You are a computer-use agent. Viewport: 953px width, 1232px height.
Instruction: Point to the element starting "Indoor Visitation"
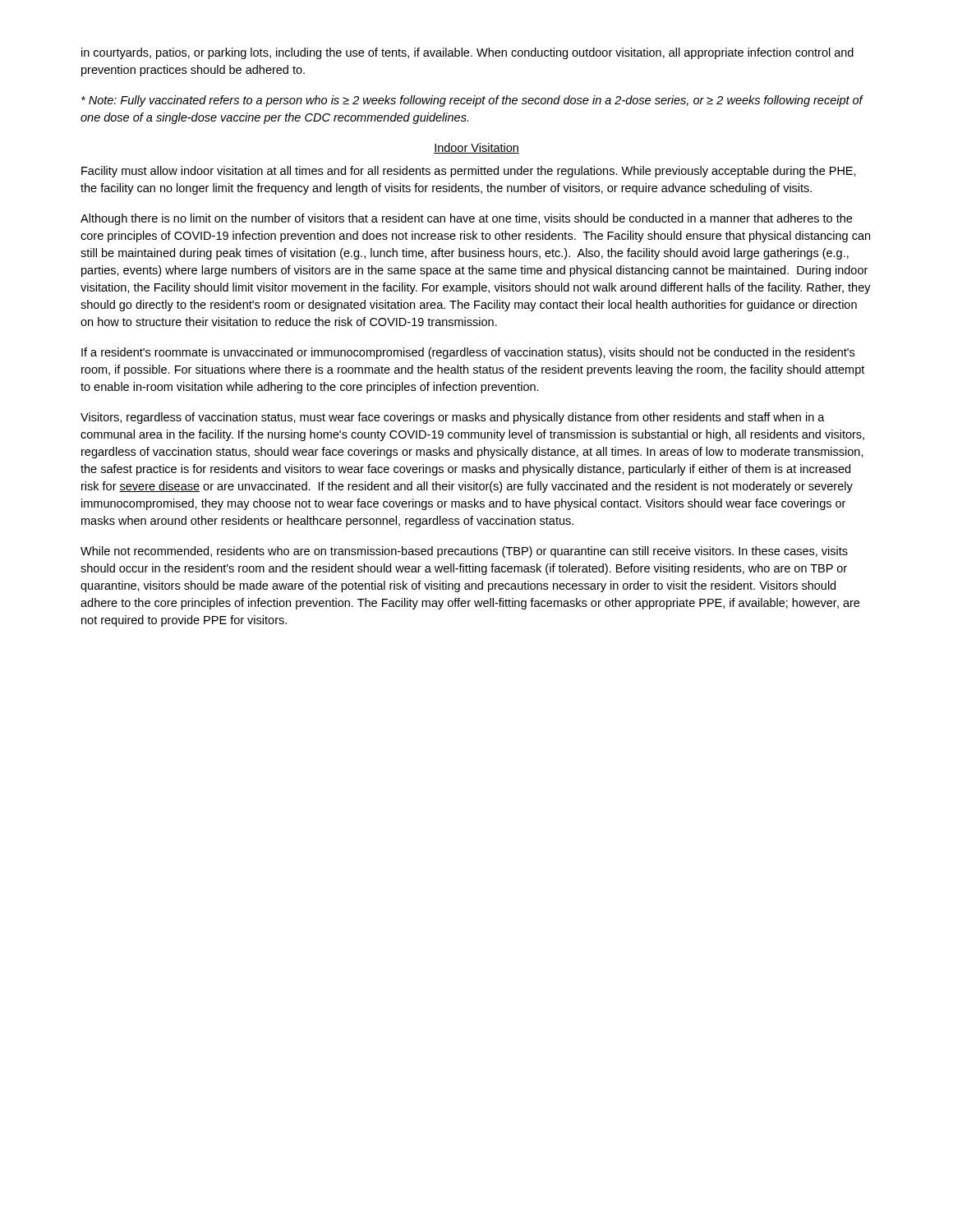(x=476, y=148)
